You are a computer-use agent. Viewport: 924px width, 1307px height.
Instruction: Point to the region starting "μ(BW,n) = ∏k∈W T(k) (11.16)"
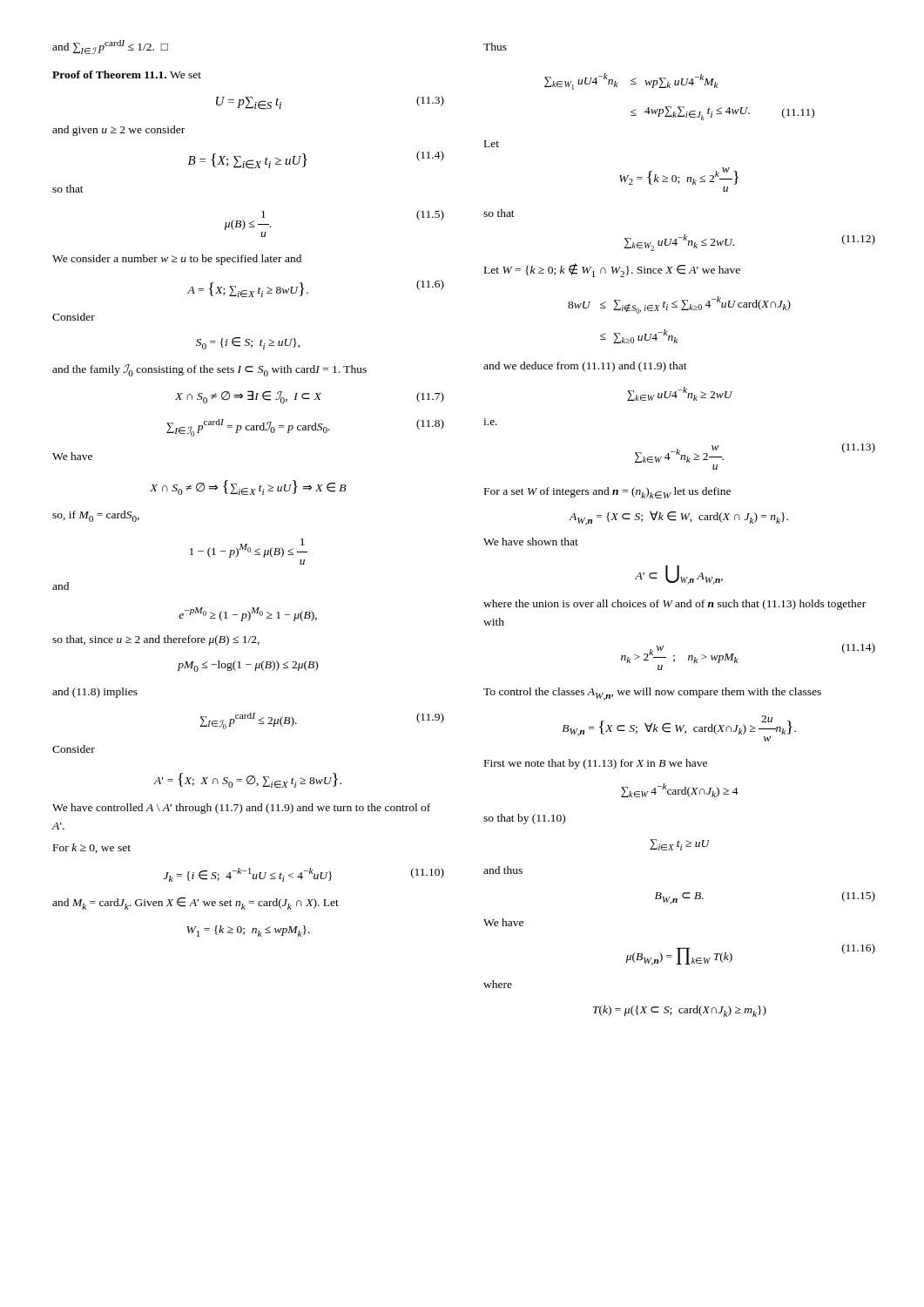[x=680, y=955]
